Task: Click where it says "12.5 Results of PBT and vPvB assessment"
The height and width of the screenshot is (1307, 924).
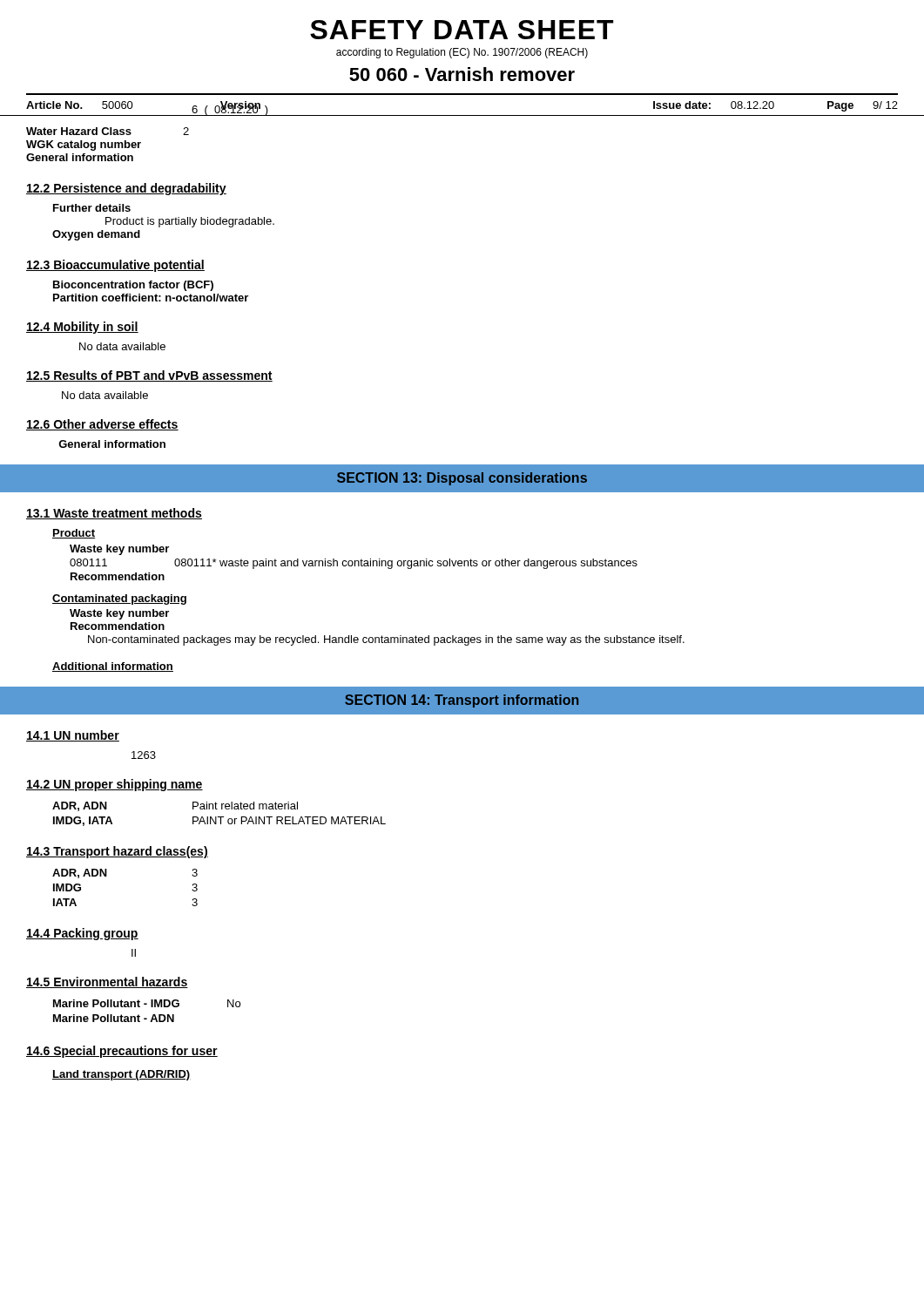Action: point(149,376)
